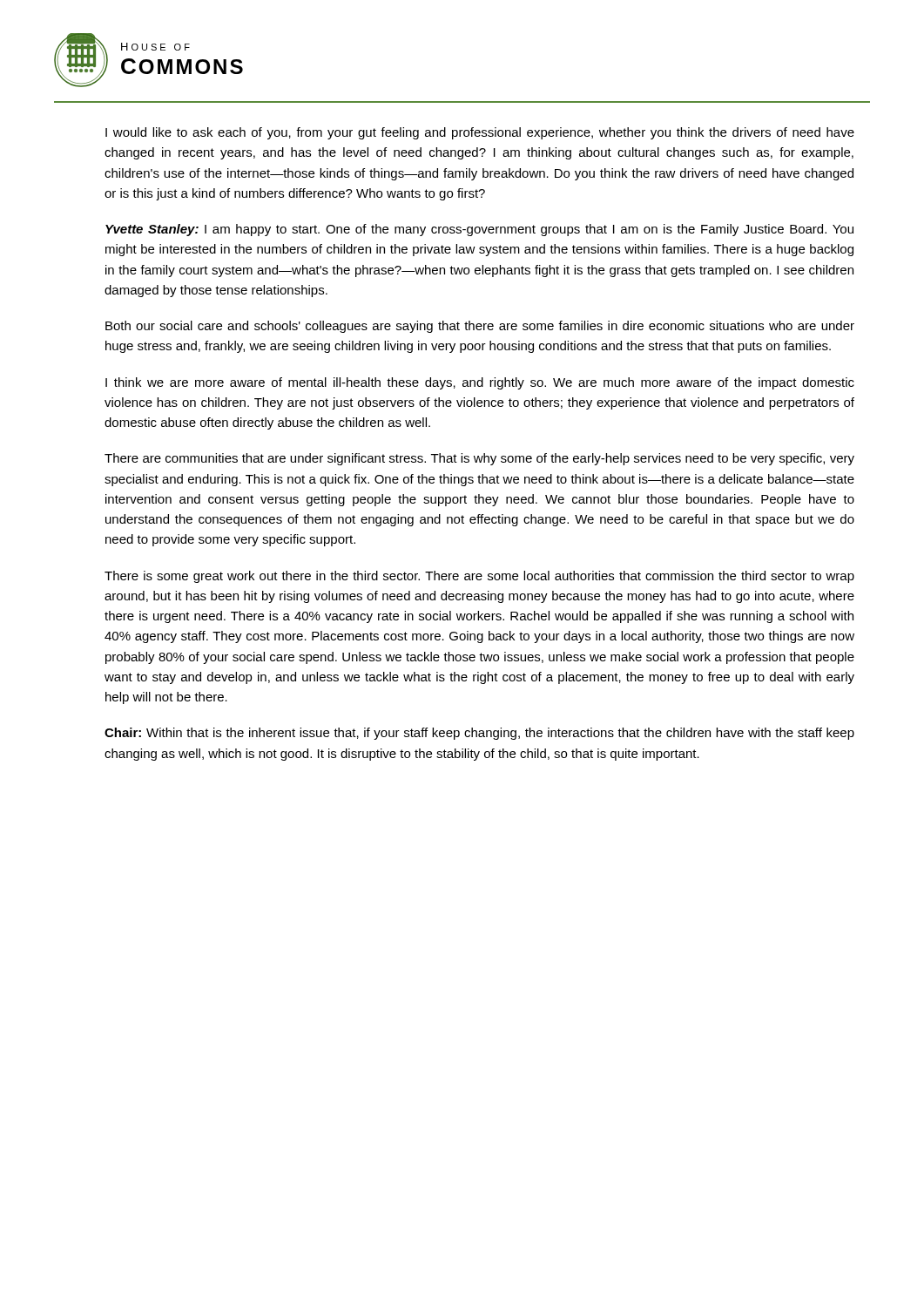This screenshot has width=924, height=1307.
Task: Navigate to the passage starting "Yvette Stanley: I am happy"
Action: coord(479,259)
